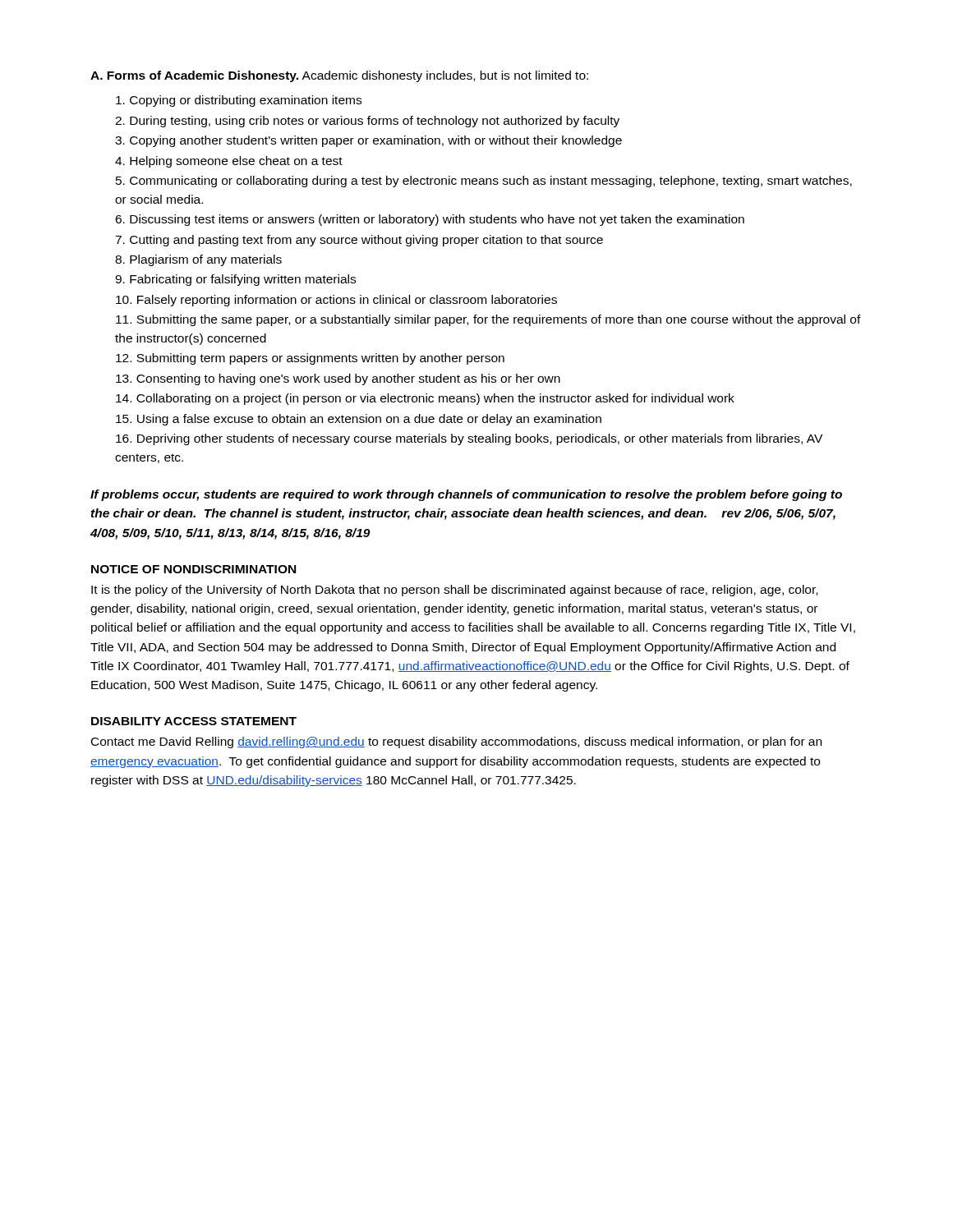
Task: Navigate to the region starting "16. Depriving other students of"
Action: (x=469, y=448)
